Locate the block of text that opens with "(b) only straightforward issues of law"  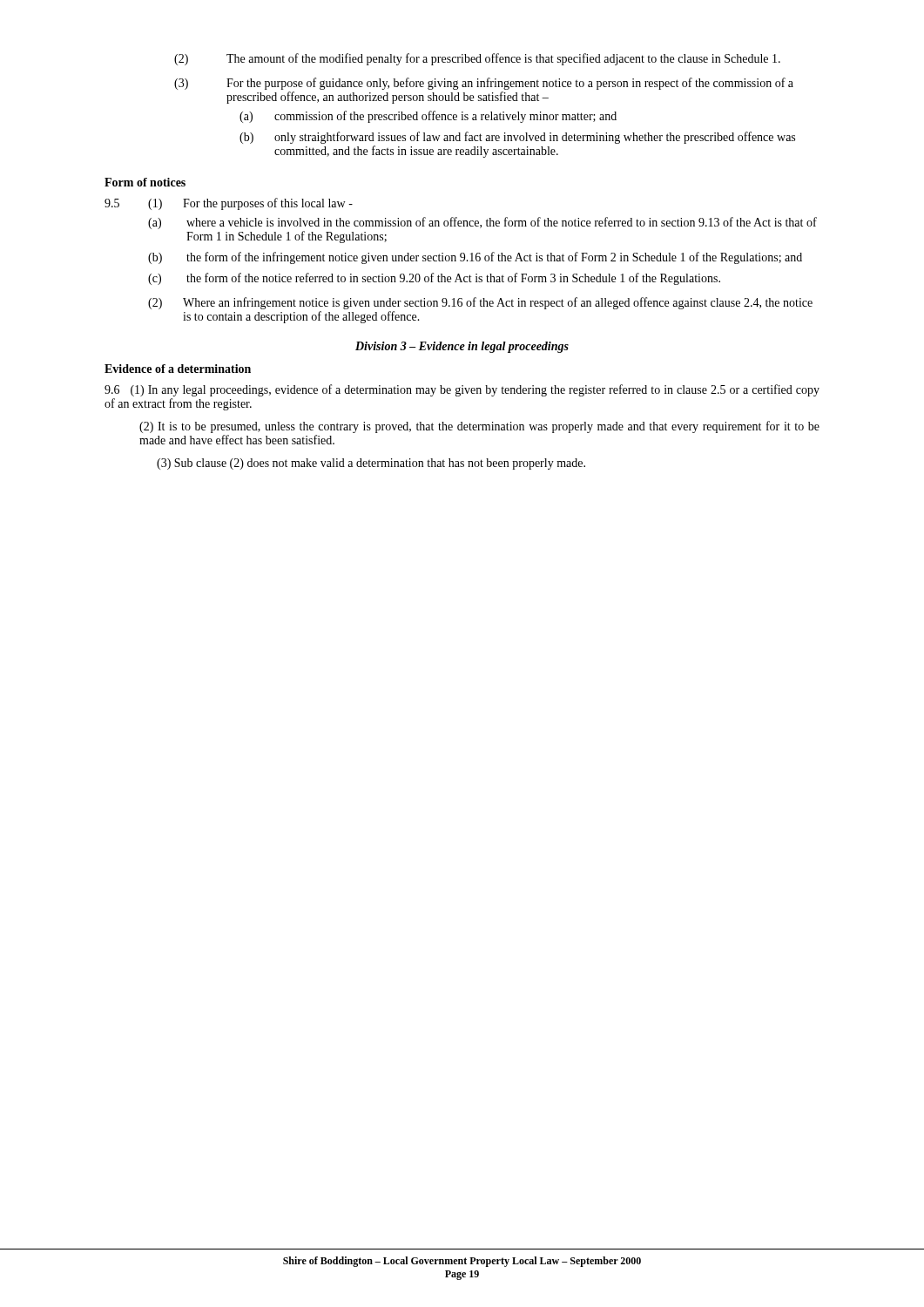[x=529, y=145]
